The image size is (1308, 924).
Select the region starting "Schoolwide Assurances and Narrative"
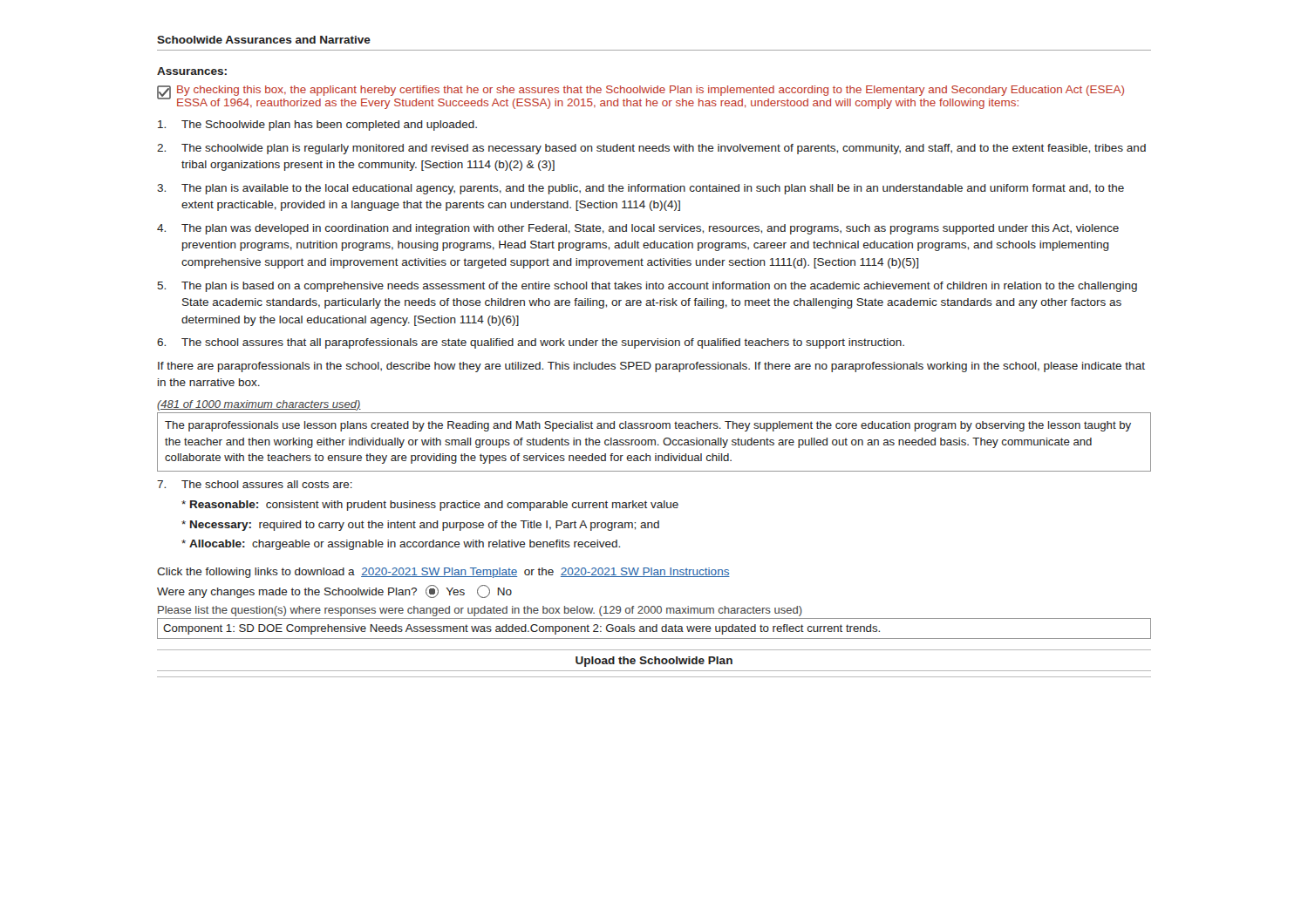[x=264, y=40]
